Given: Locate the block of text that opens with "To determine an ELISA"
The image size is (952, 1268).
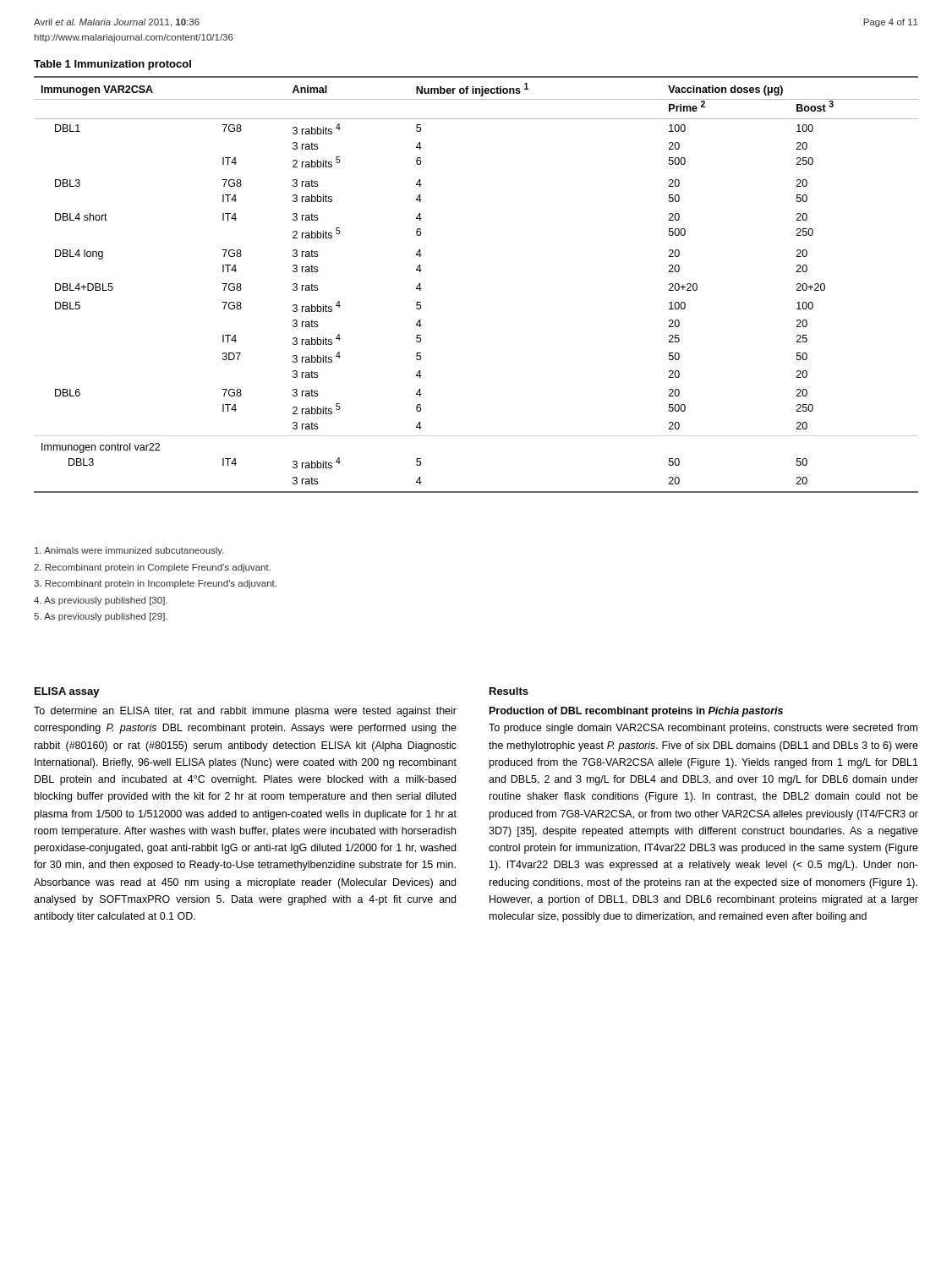Looking at the screenshot, I should click(x=245, y=814).
